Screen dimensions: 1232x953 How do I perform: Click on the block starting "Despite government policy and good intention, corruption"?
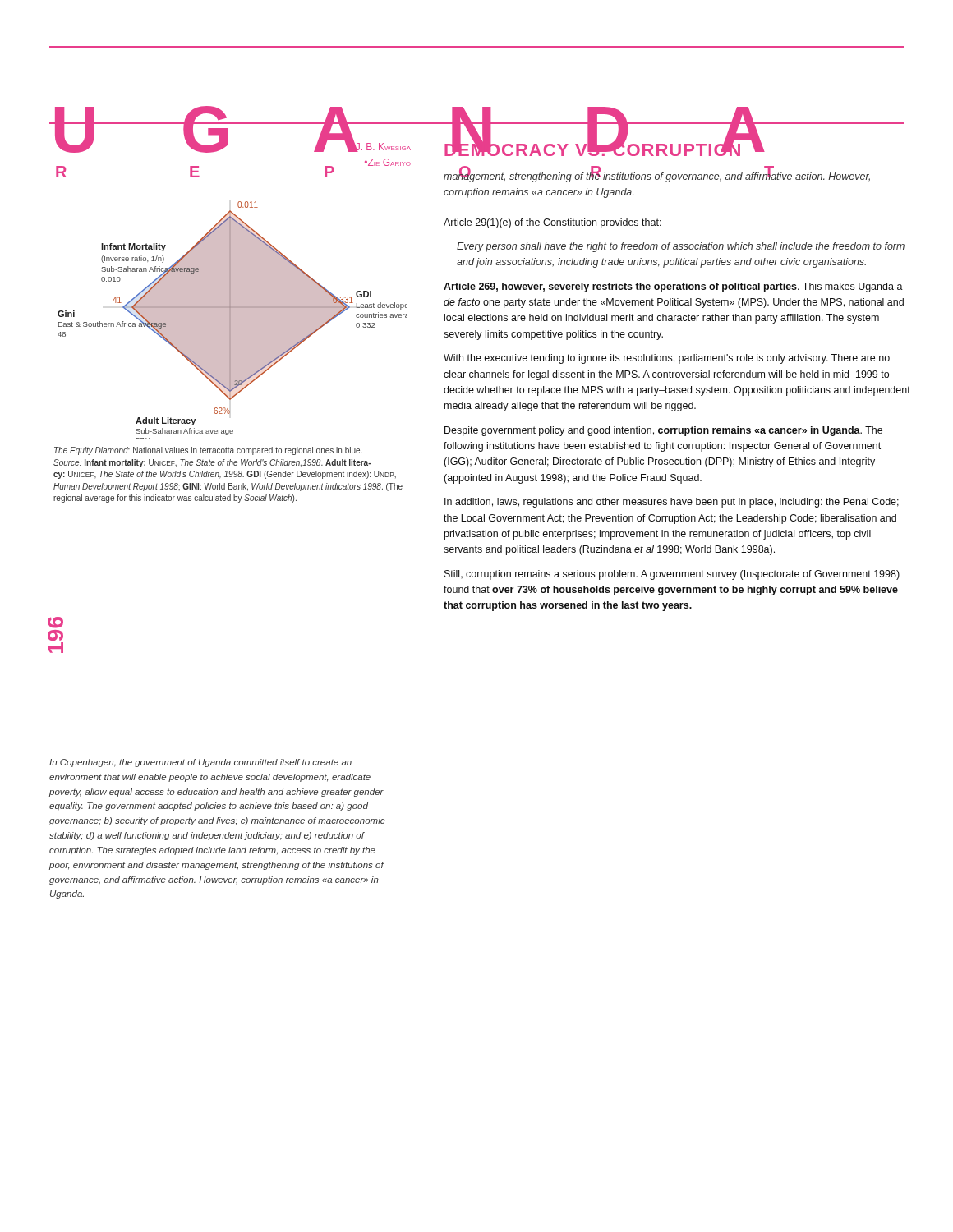click(x=663, y=454)
